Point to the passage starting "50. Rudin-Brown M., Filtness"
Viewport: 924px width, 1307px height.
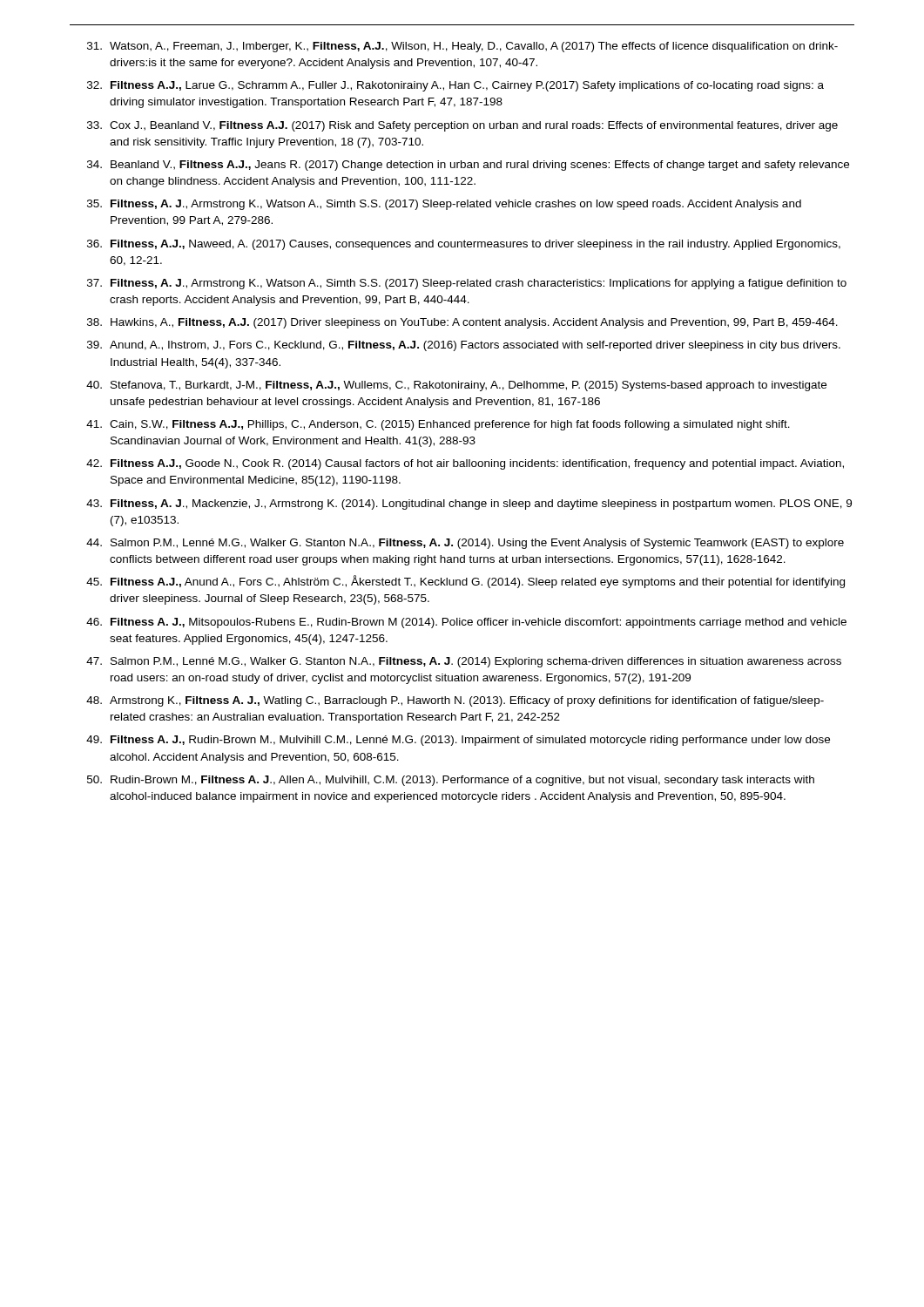pyautogui.click(x=462, y=788)
